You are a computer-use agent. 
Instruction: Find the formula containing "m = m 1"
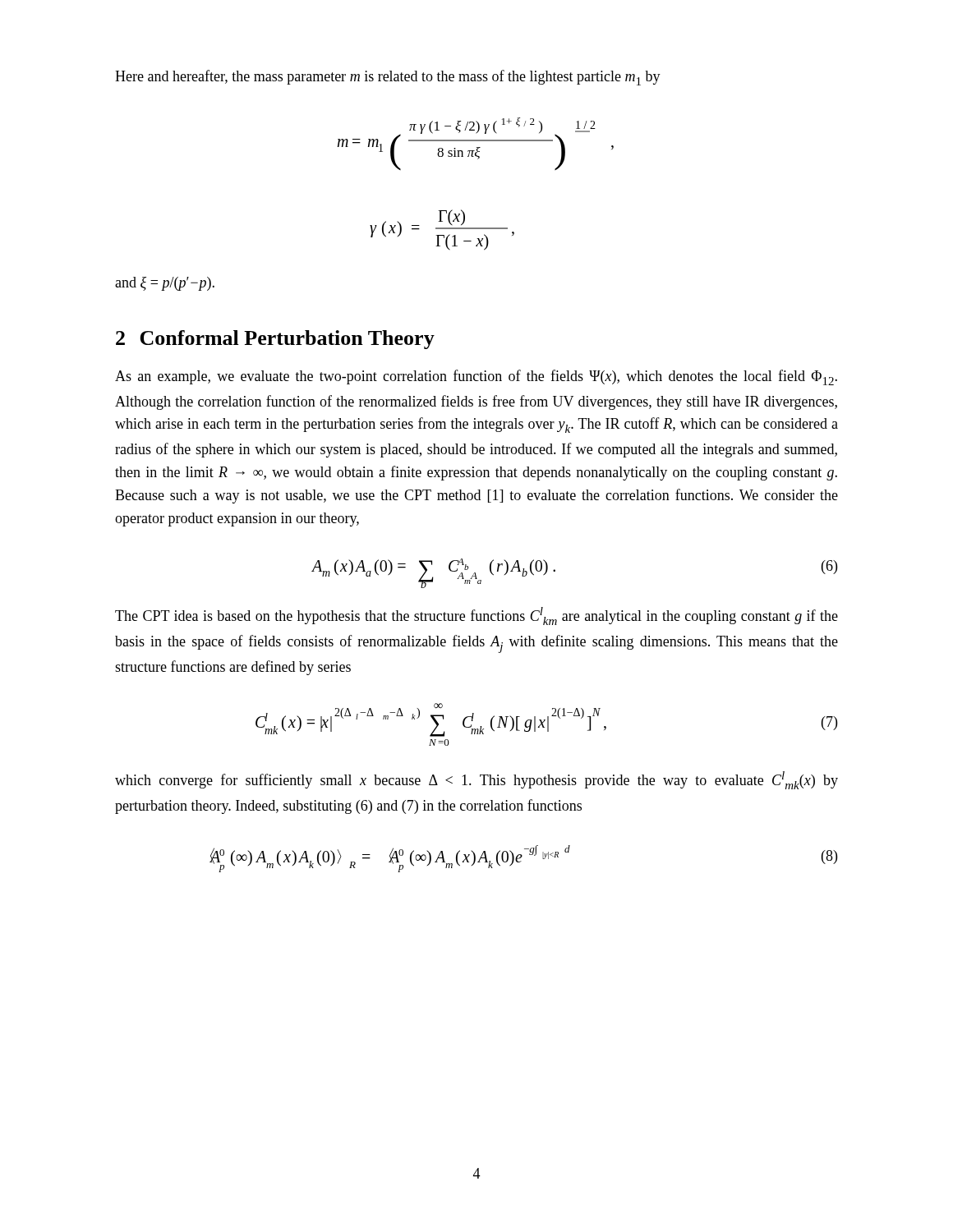point(476,143)
